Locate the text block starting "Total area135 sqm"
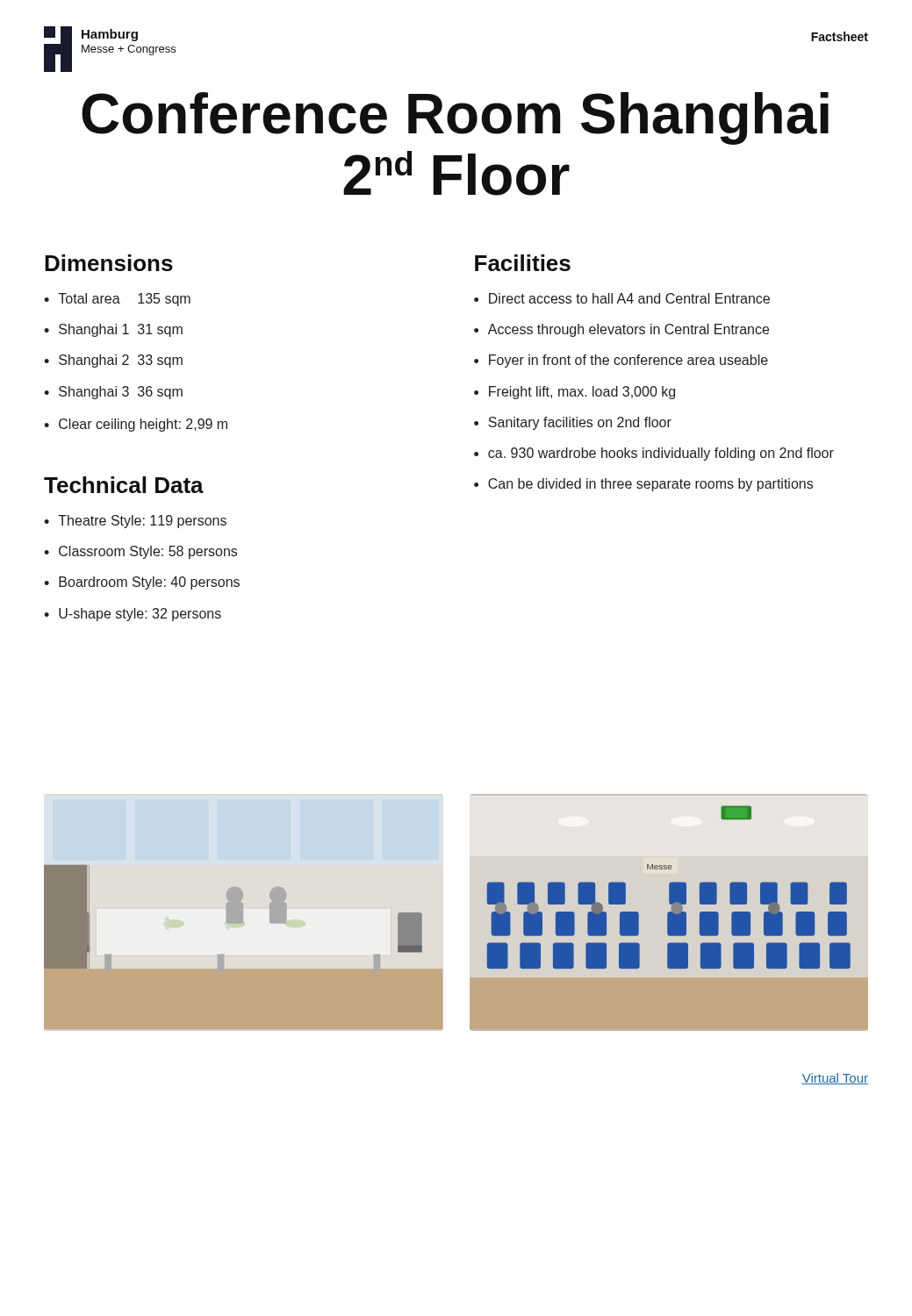 (125, 299)
